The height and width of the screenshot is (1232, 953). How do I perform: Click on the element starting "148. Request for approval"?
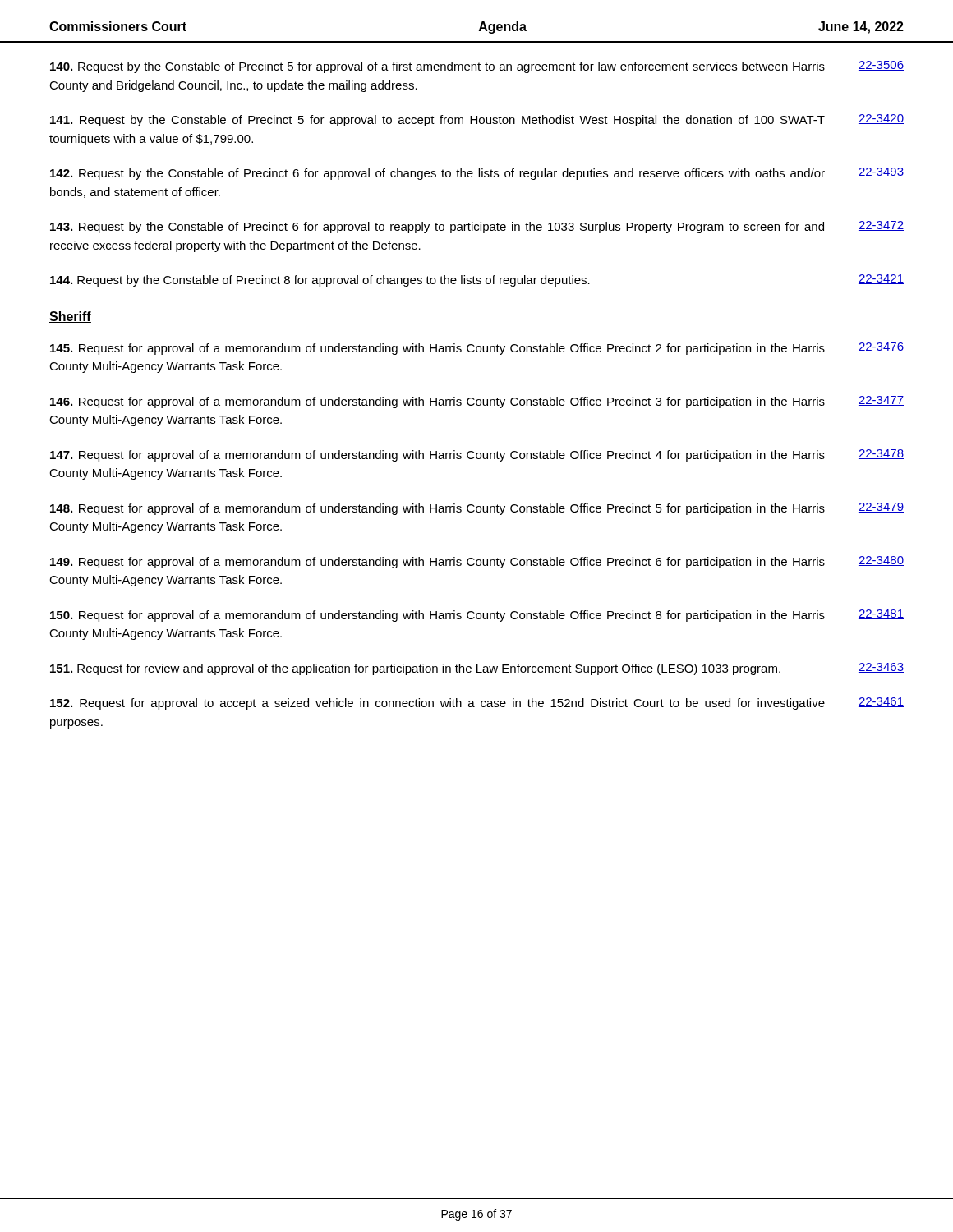point(476,517)
